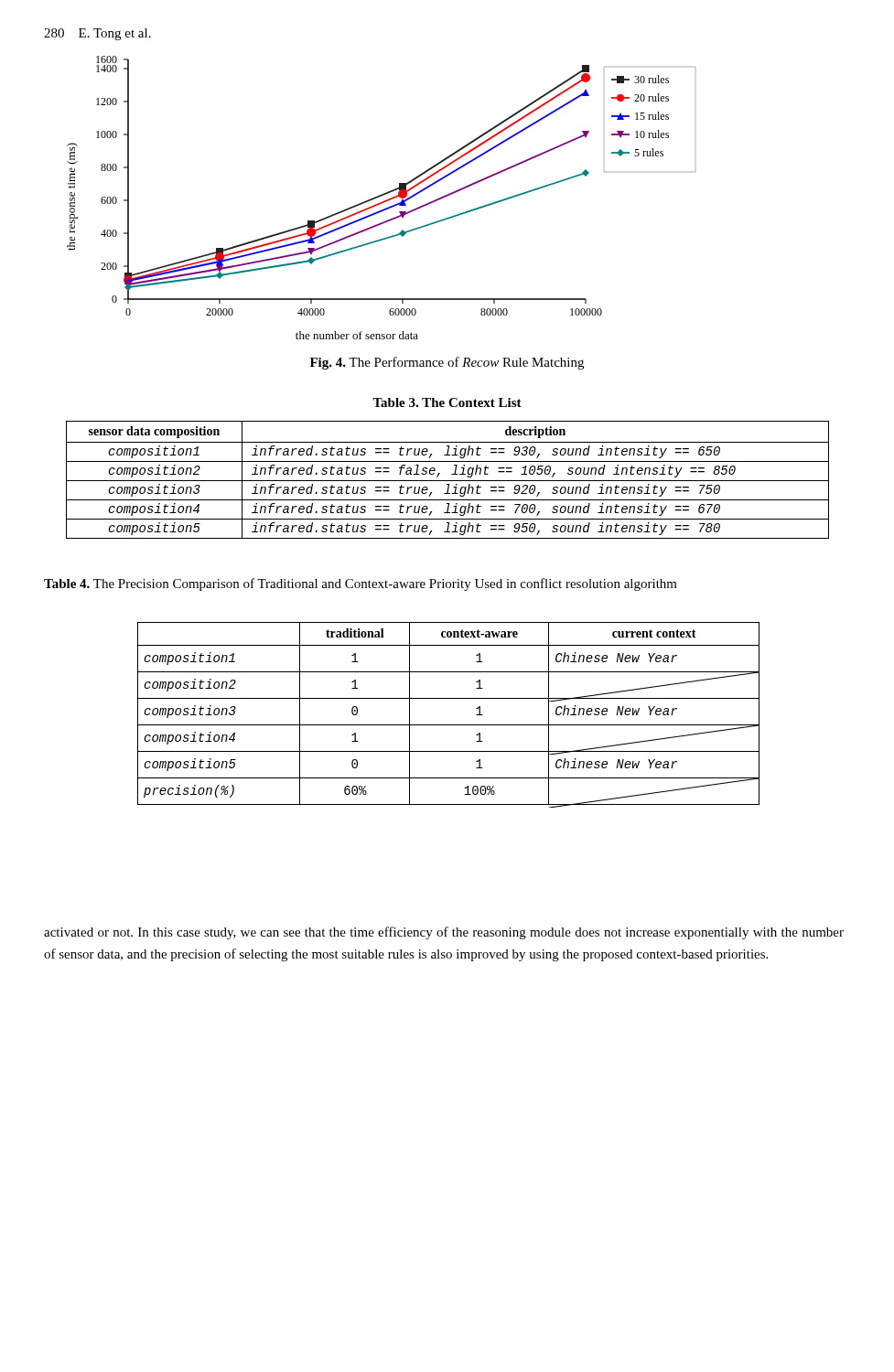Screen dimensions: 1372x894
Task: Where does it say "Table 3. The Context List"?
Action: (447, 402)
